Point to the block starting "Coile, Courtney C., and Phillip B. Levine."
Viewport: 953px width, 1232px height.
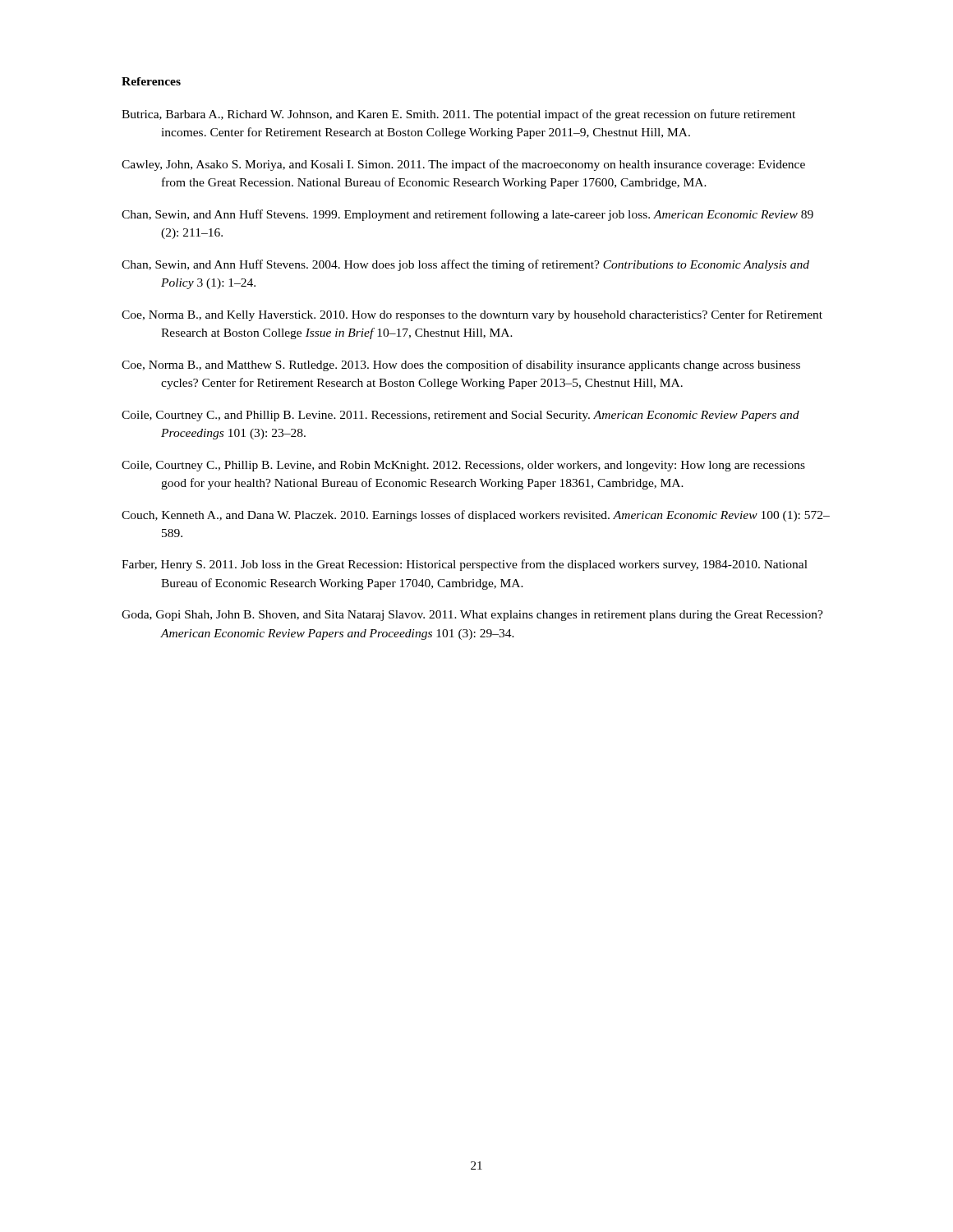tap(460, 423)
